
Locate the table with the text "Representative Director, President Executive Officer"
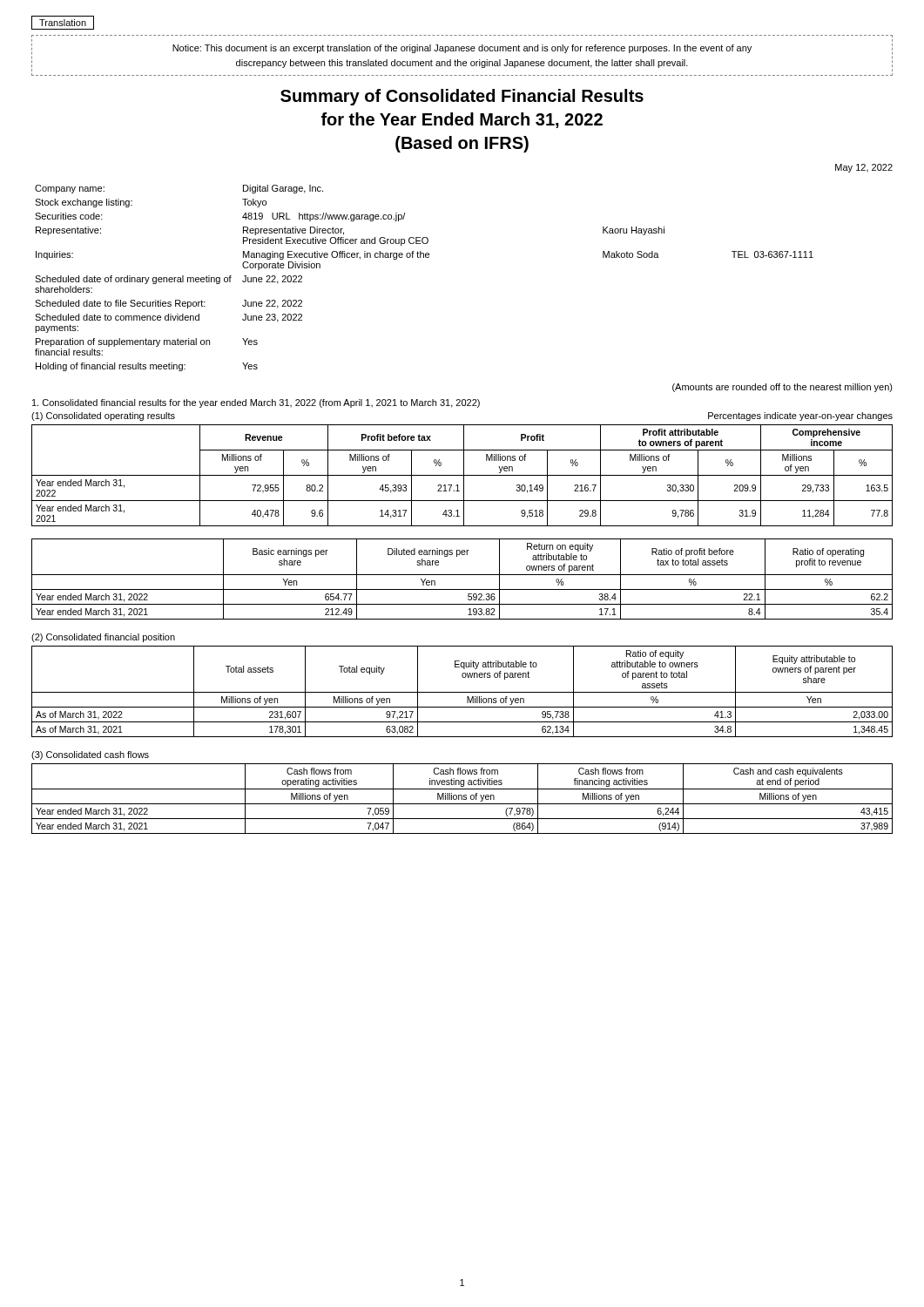(x=462, y=277)
